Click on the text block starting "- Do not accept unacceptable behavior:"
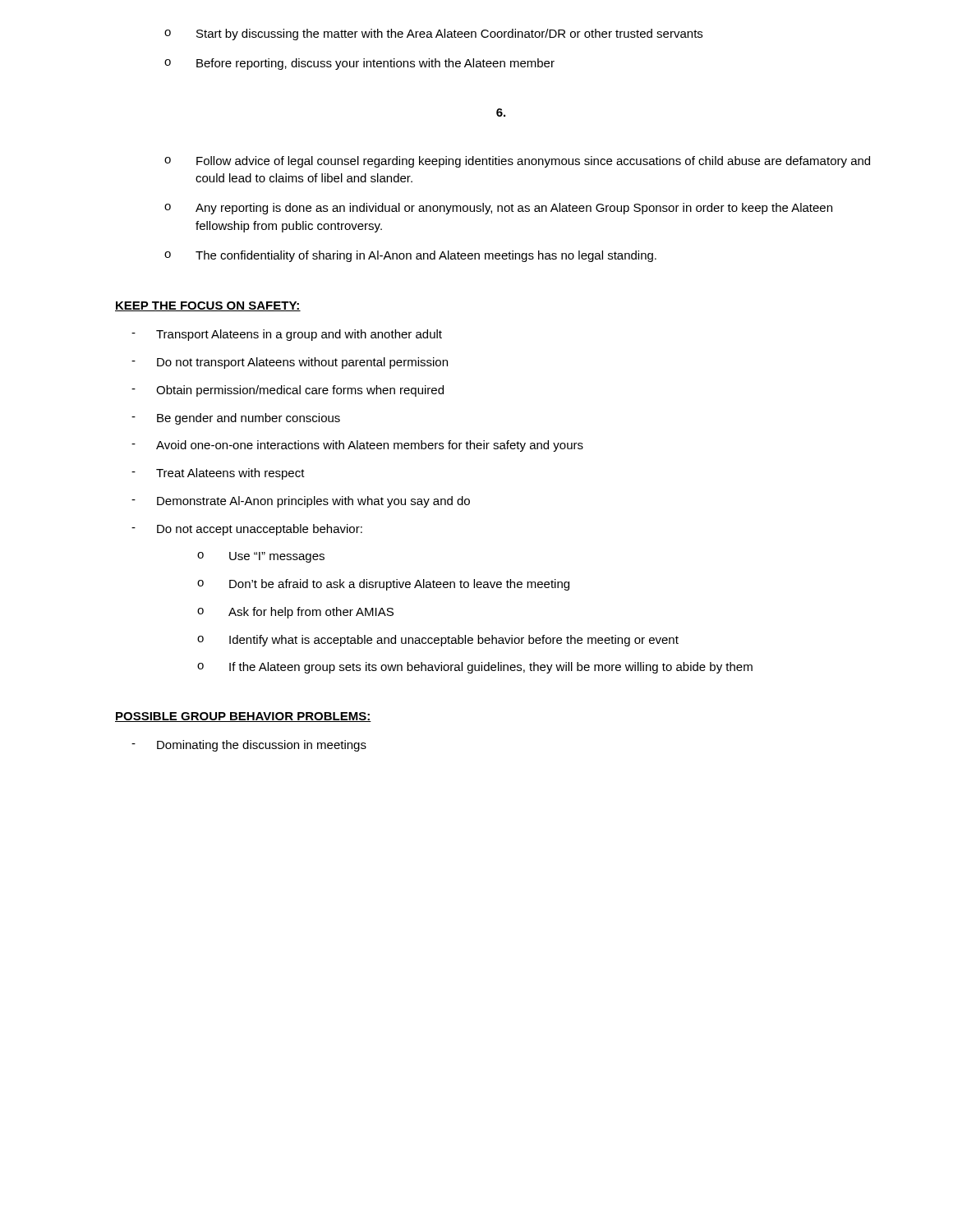The image size is (953, 1232). point(247,530)
